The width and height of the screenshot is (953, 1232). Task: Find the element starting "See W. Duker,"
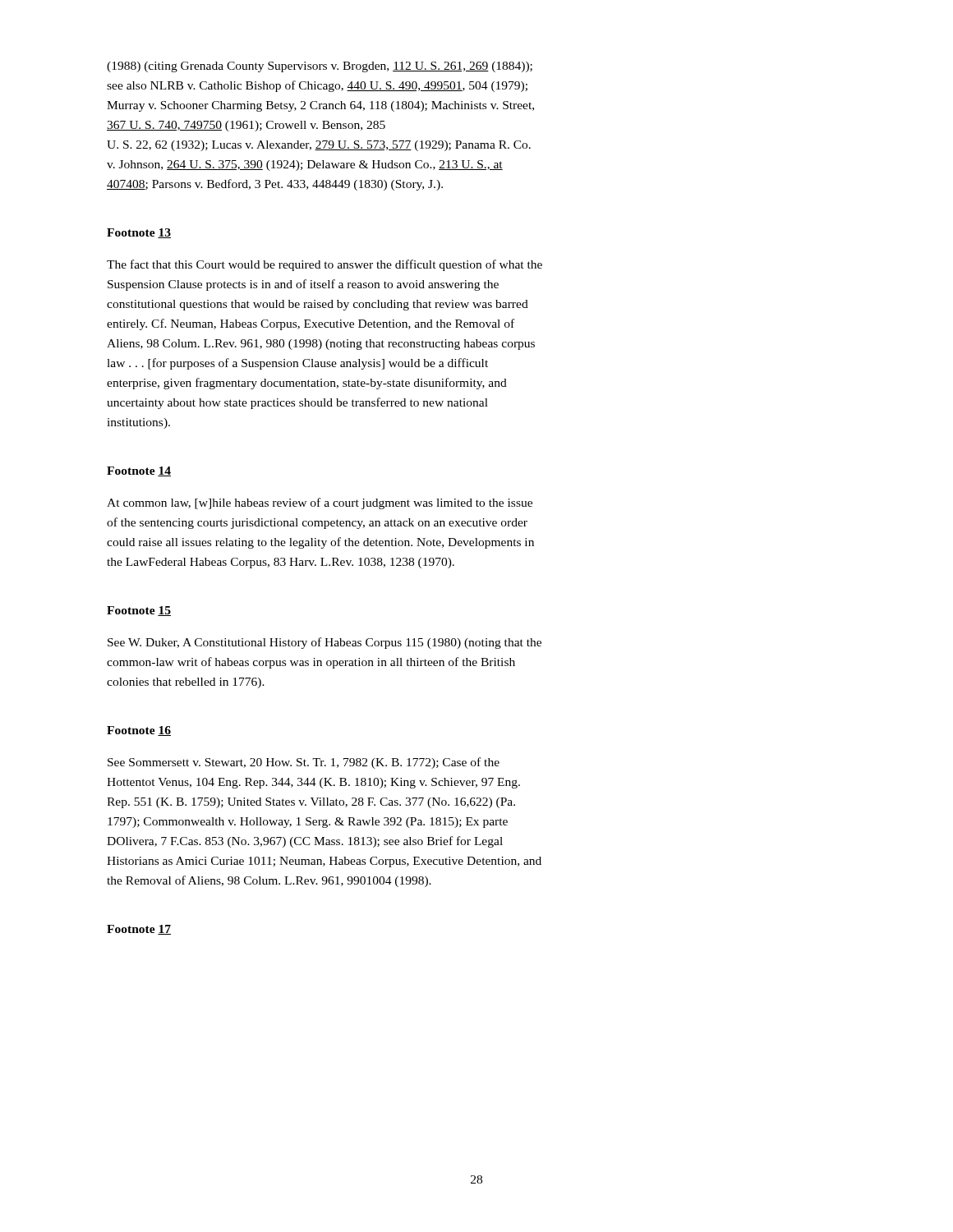[x=324, y=662]
